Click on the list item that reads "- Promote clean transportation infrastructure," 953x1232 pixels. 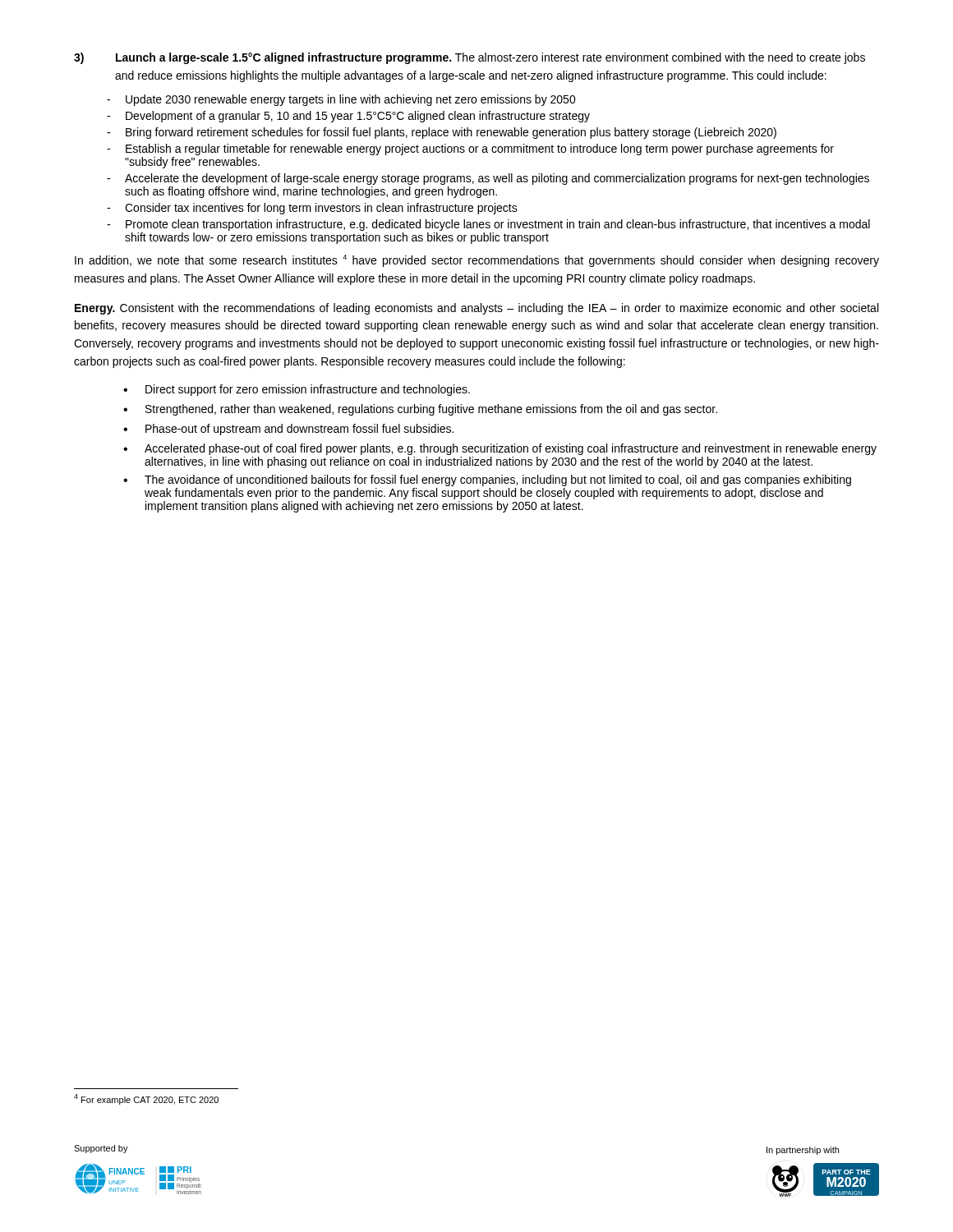(x=493, y=231)
